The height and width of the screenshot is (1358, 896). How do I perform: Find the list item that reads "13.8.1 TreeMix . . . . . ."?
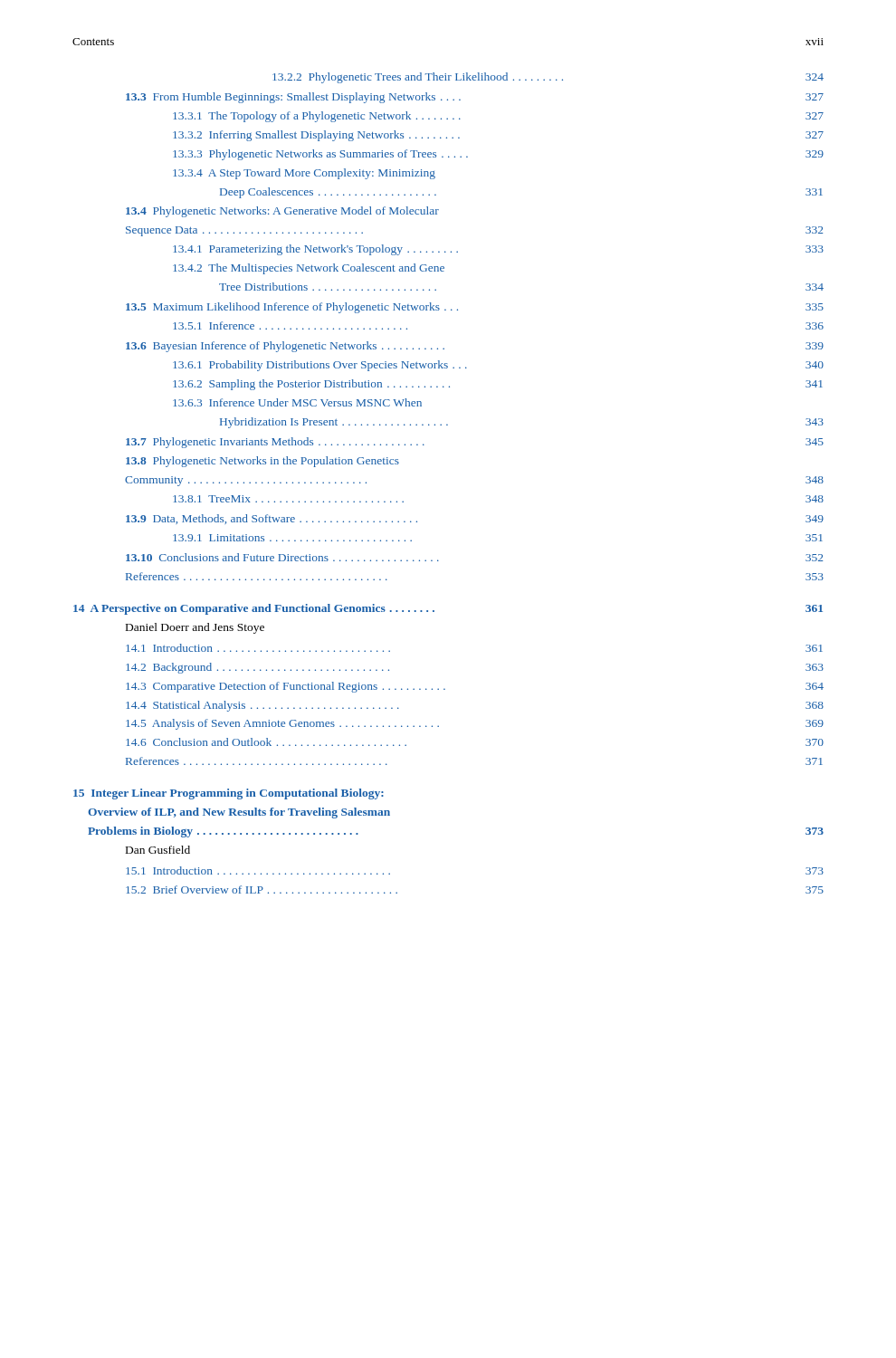(212, 498)
